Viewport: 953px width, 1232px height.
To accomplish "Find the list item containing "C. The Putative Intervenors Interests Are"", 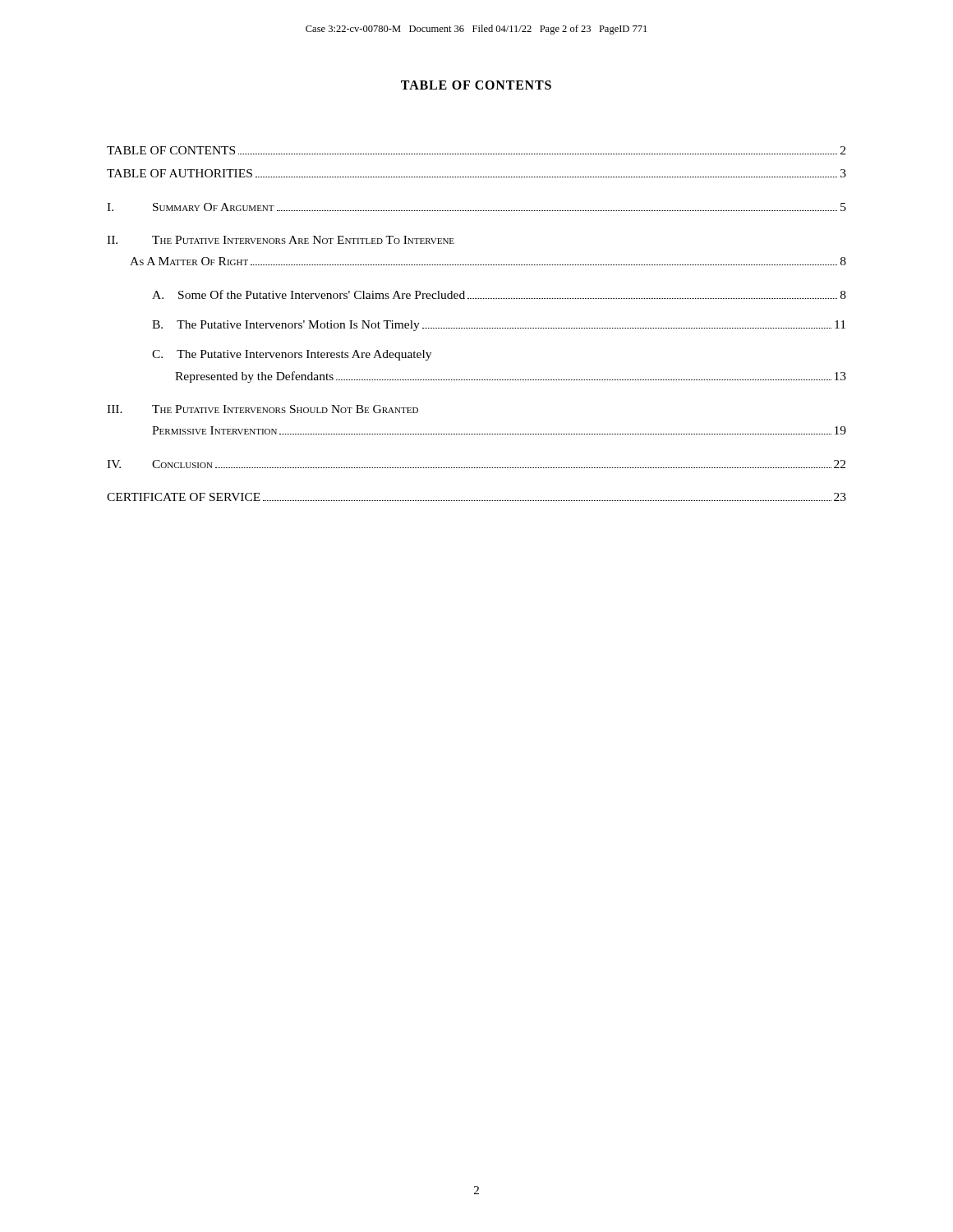I will 292,355.
